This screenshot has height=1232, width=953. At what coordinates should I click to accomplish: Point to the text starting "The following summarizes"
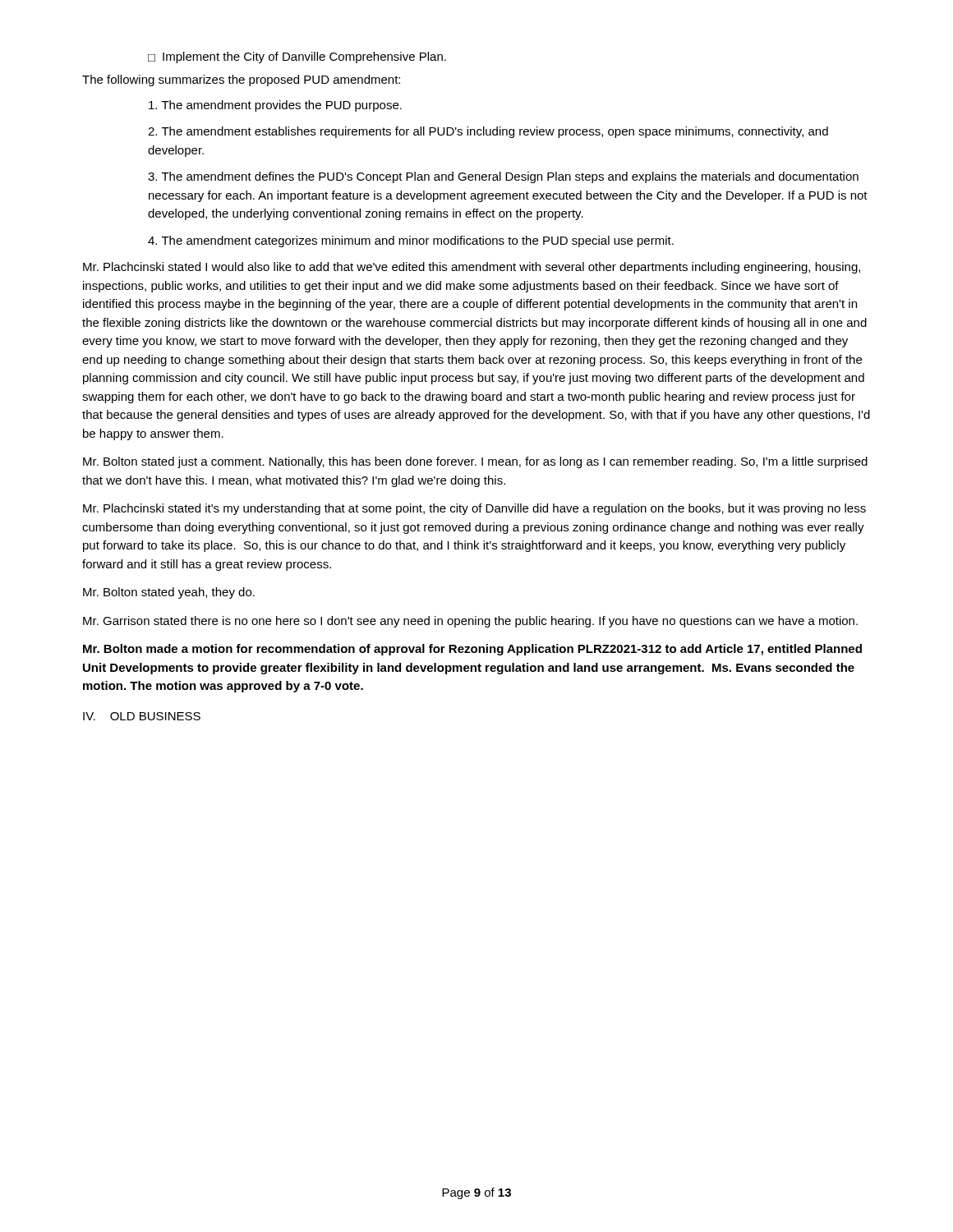click(242, 79)
